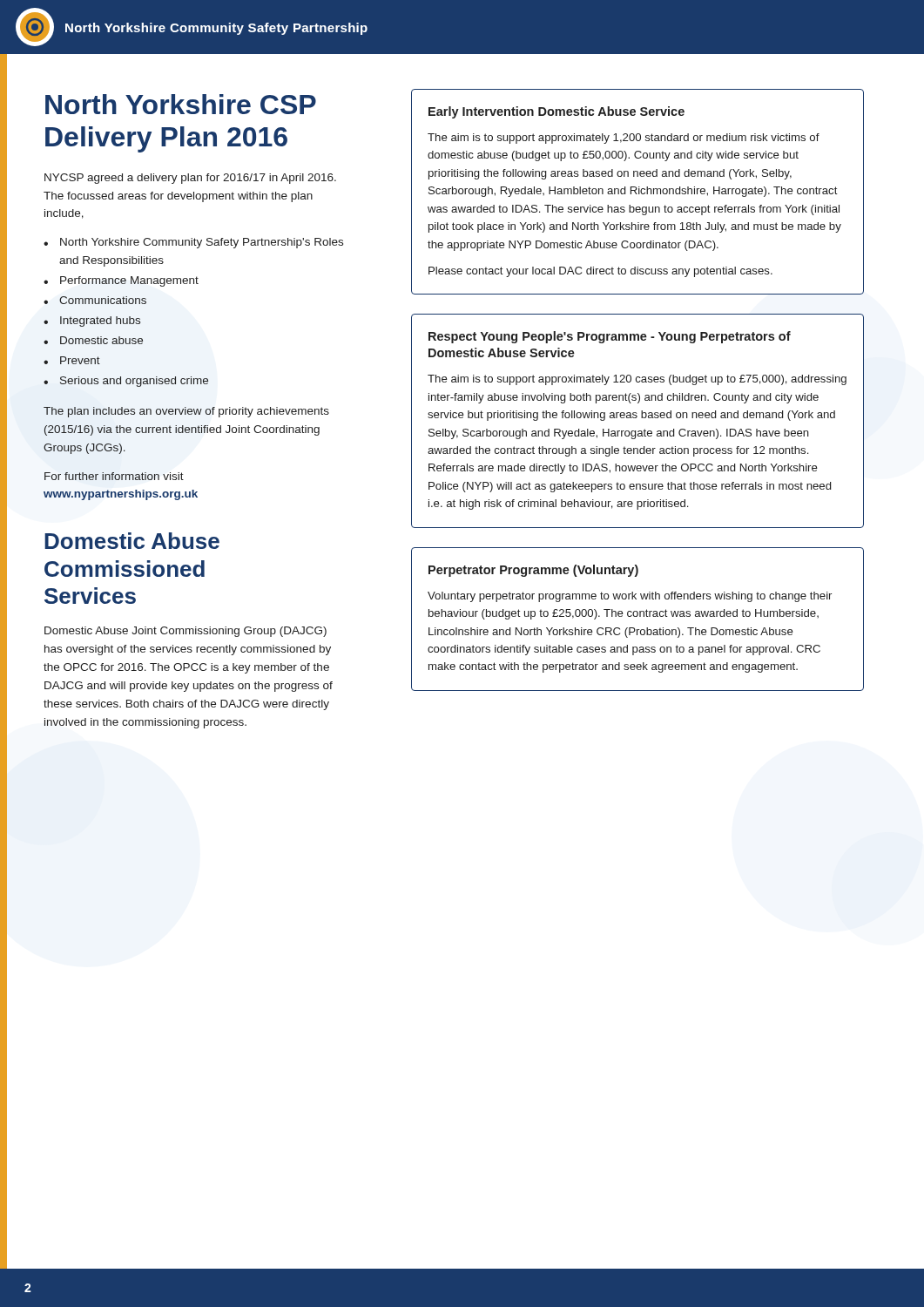This screenshot has height=1307, width=924.
Task: Click on the table containing "Early Intervention Domestic"
Action: pyautogui.click(x=638, y=192)
